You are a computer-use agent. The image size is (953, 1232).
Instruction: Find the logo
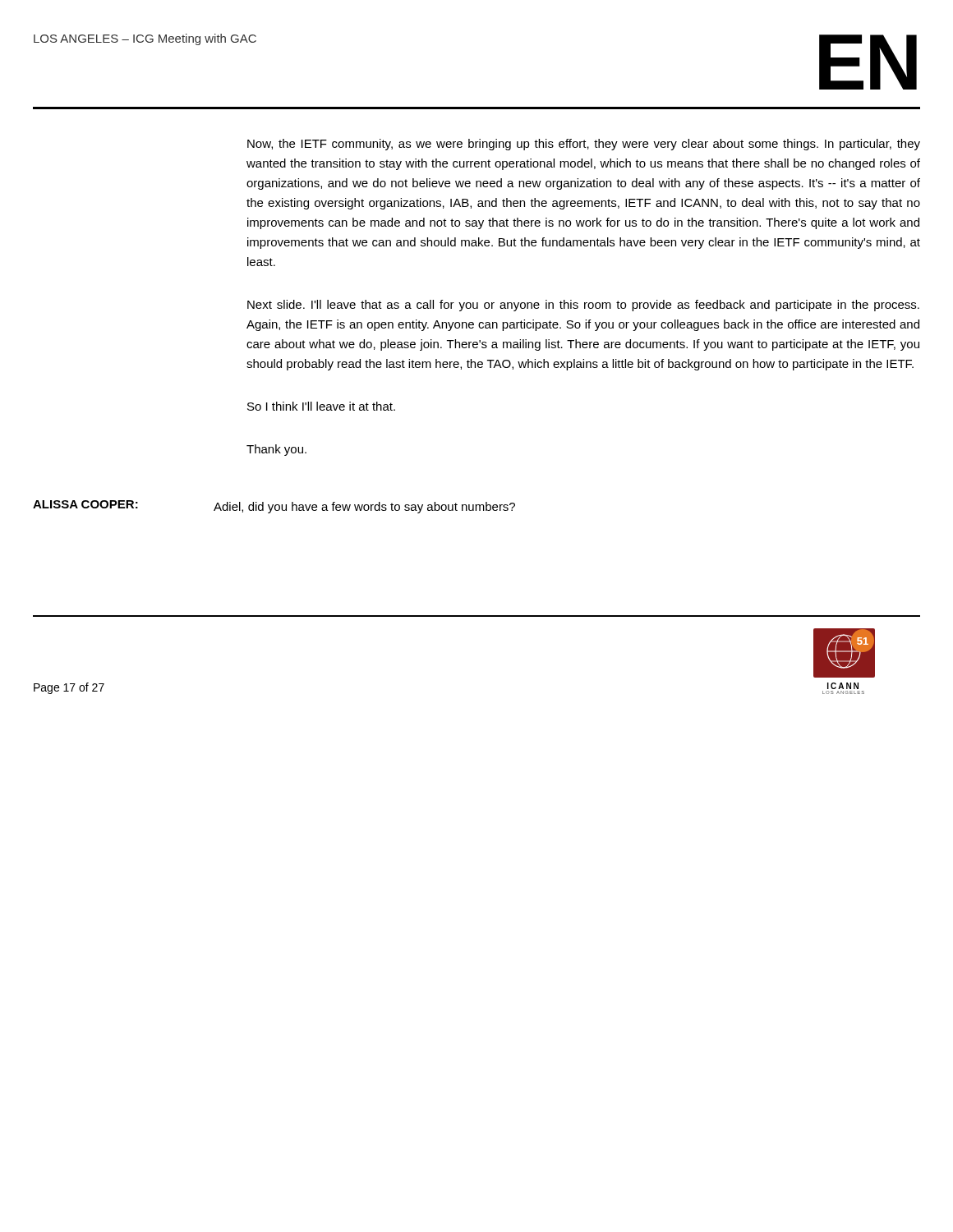(x=867, y=661)
